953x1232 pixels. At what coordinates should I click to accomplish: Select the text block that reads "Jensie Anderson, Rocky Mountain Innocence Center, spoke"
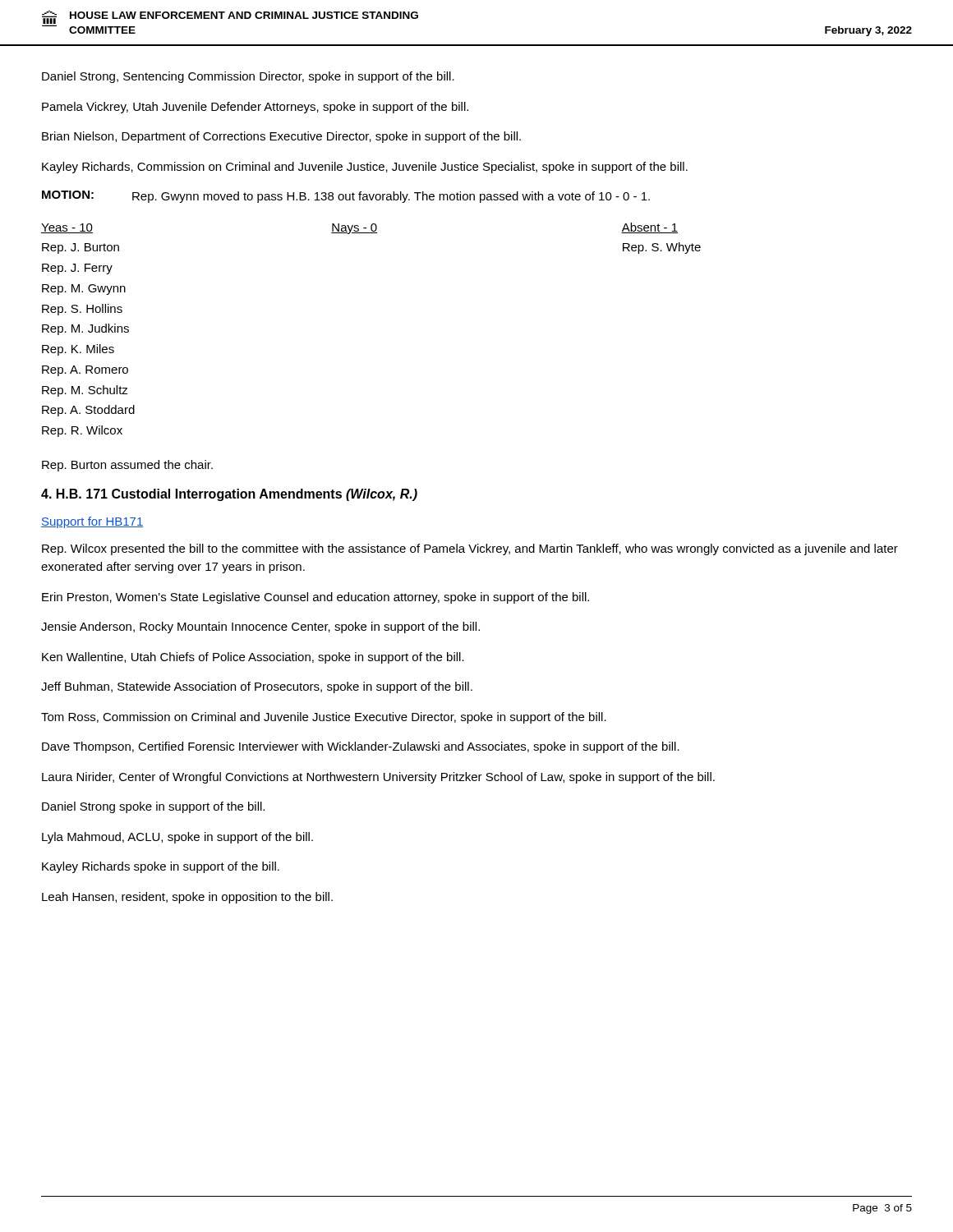(261, 626)
